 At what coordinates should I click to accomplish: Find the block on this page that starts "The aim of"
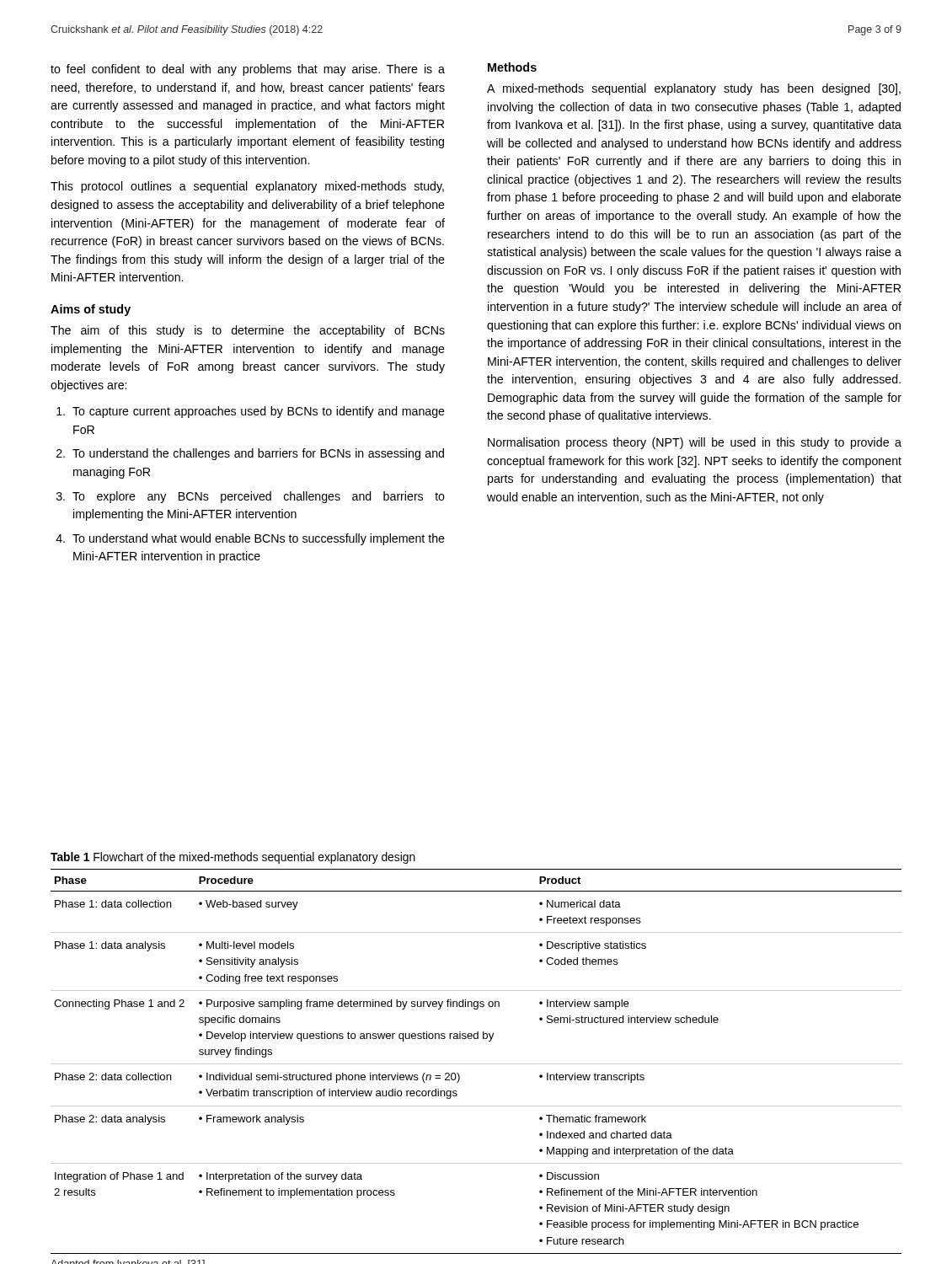[x=248, y=358]
